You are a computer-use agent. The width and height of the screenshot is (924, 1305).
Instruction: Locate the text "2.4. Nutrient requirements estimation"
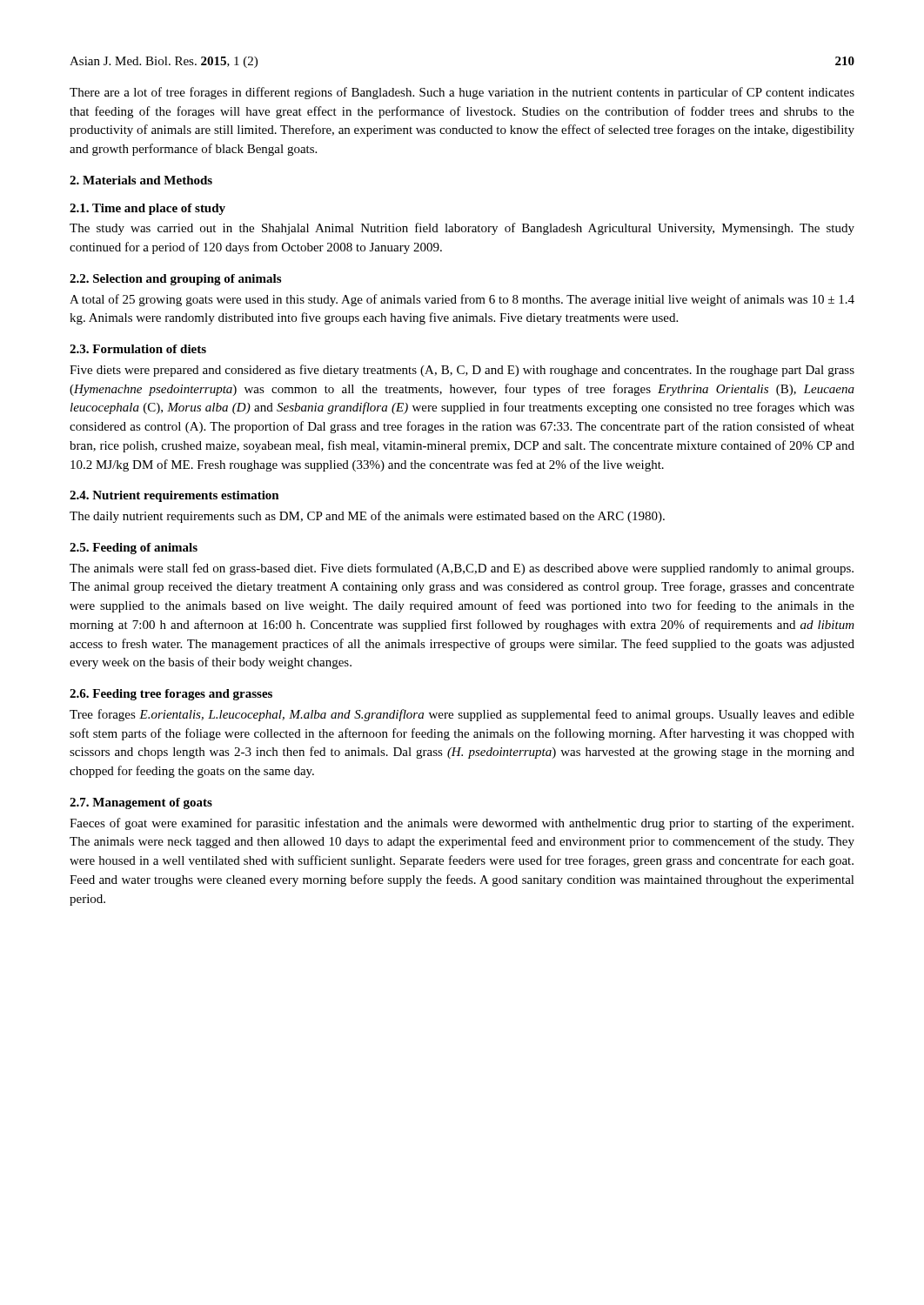pos(174,495)
